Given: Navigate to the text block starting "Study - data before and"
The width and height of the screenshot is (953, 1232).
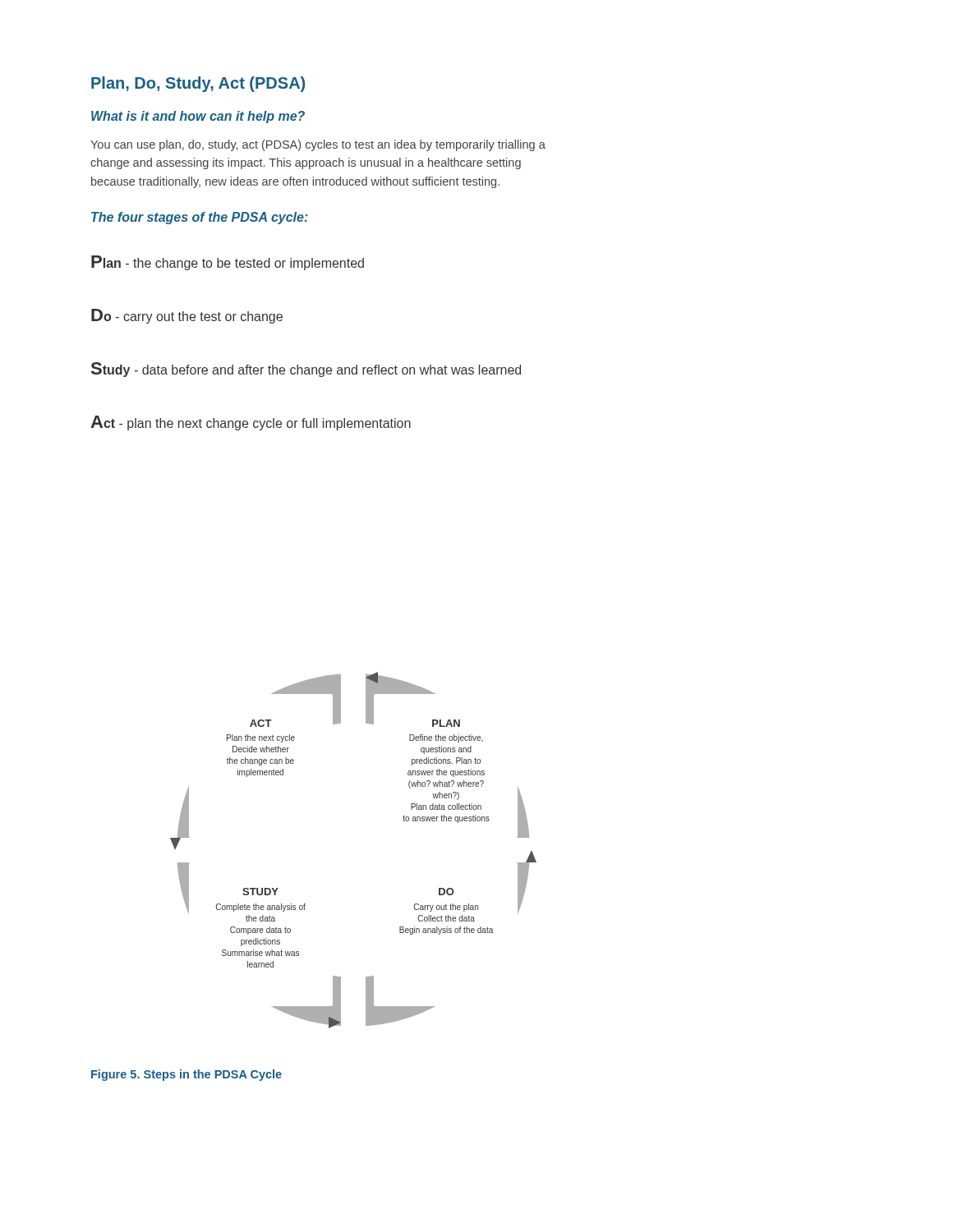Looking at the screenshot, I should pyautogui.click(x=306, y=368).
